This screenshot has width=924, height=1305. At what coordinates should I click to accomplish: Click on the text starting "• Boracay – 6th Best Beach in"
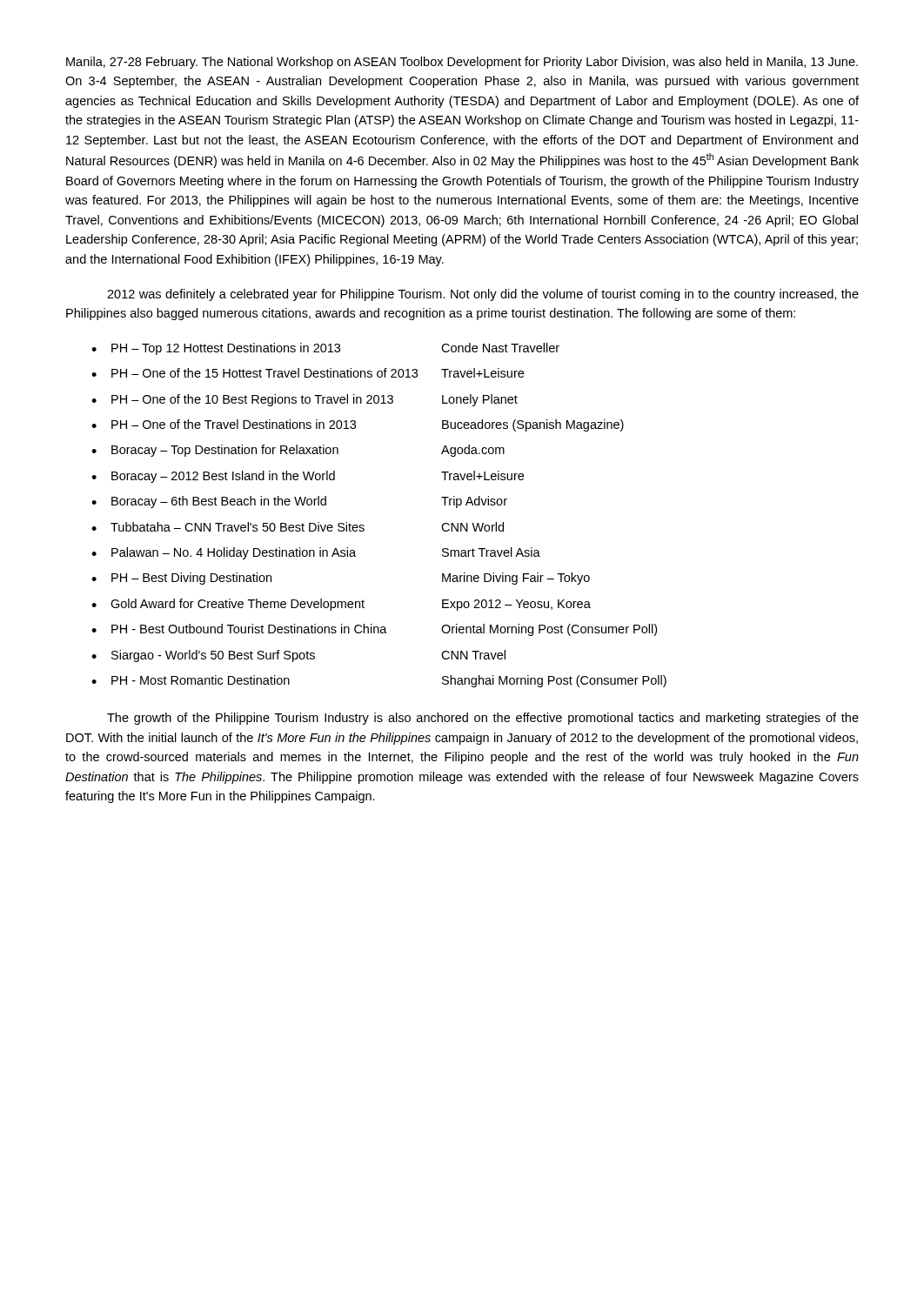coord(475,503)
